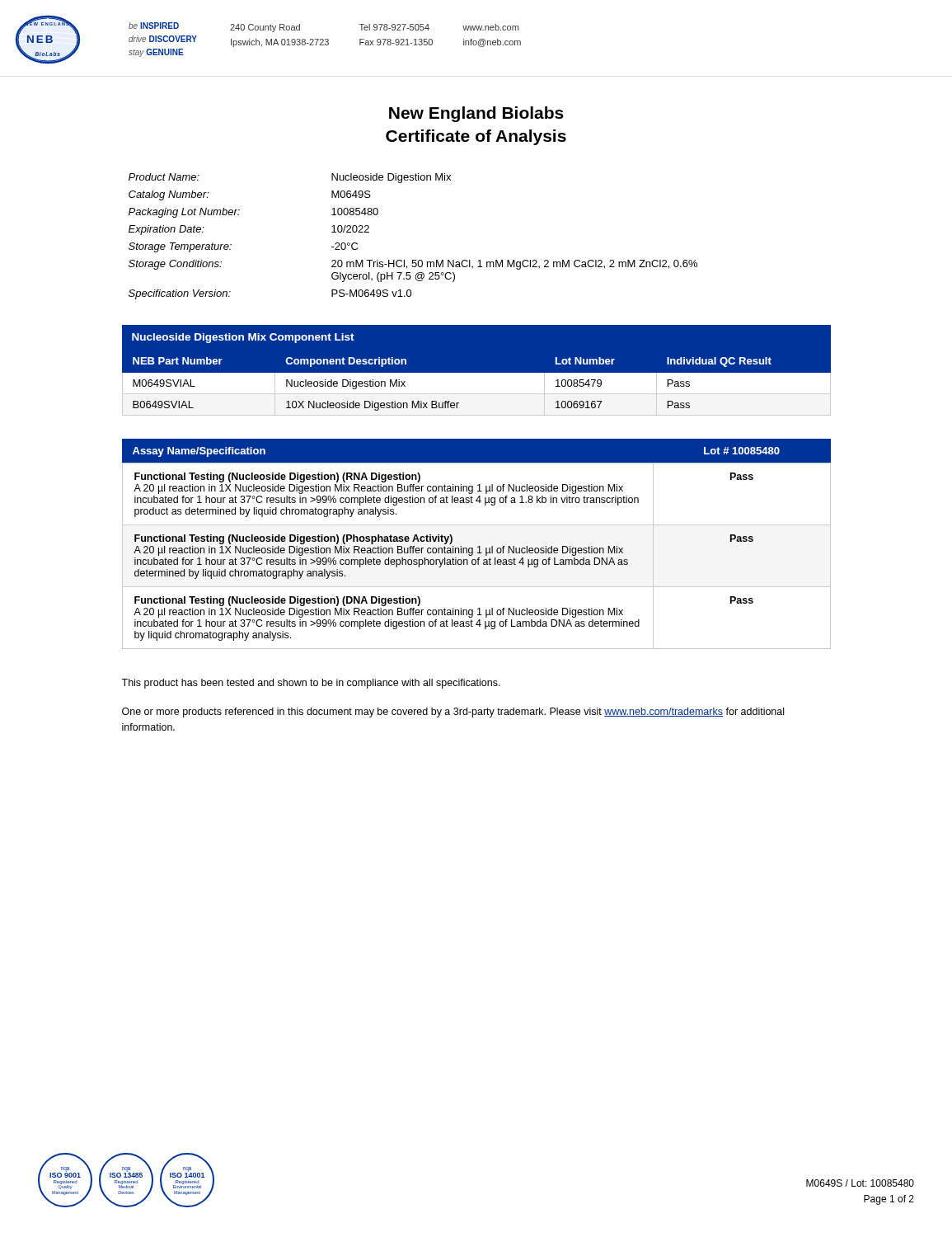
Task: Find the passage starting "Assay Name/Specification Lot #"
Action: pos(476,450)
